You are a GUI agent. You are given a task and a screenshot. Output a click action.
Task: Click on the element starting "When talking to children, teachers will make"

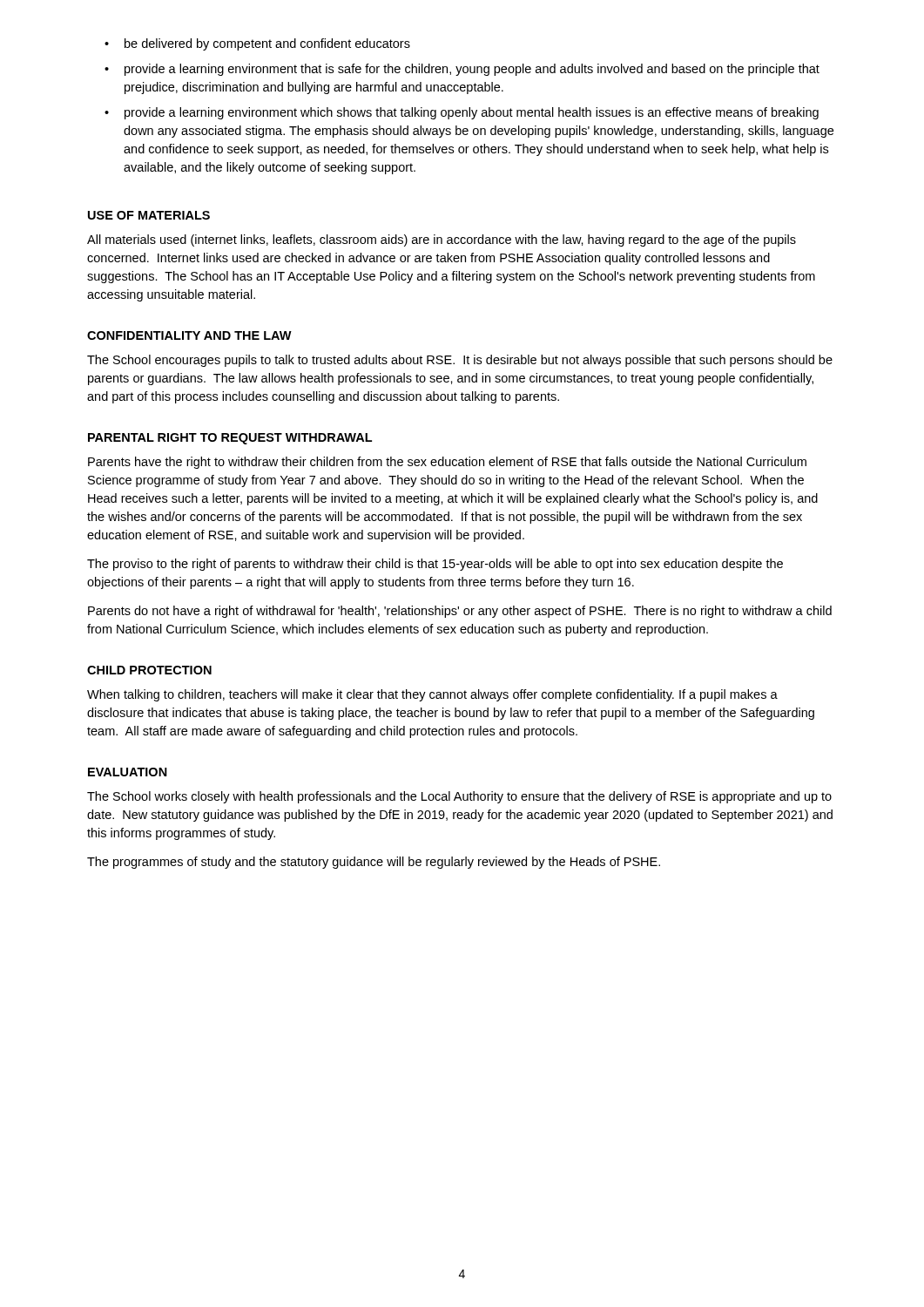tap(451, 713)
